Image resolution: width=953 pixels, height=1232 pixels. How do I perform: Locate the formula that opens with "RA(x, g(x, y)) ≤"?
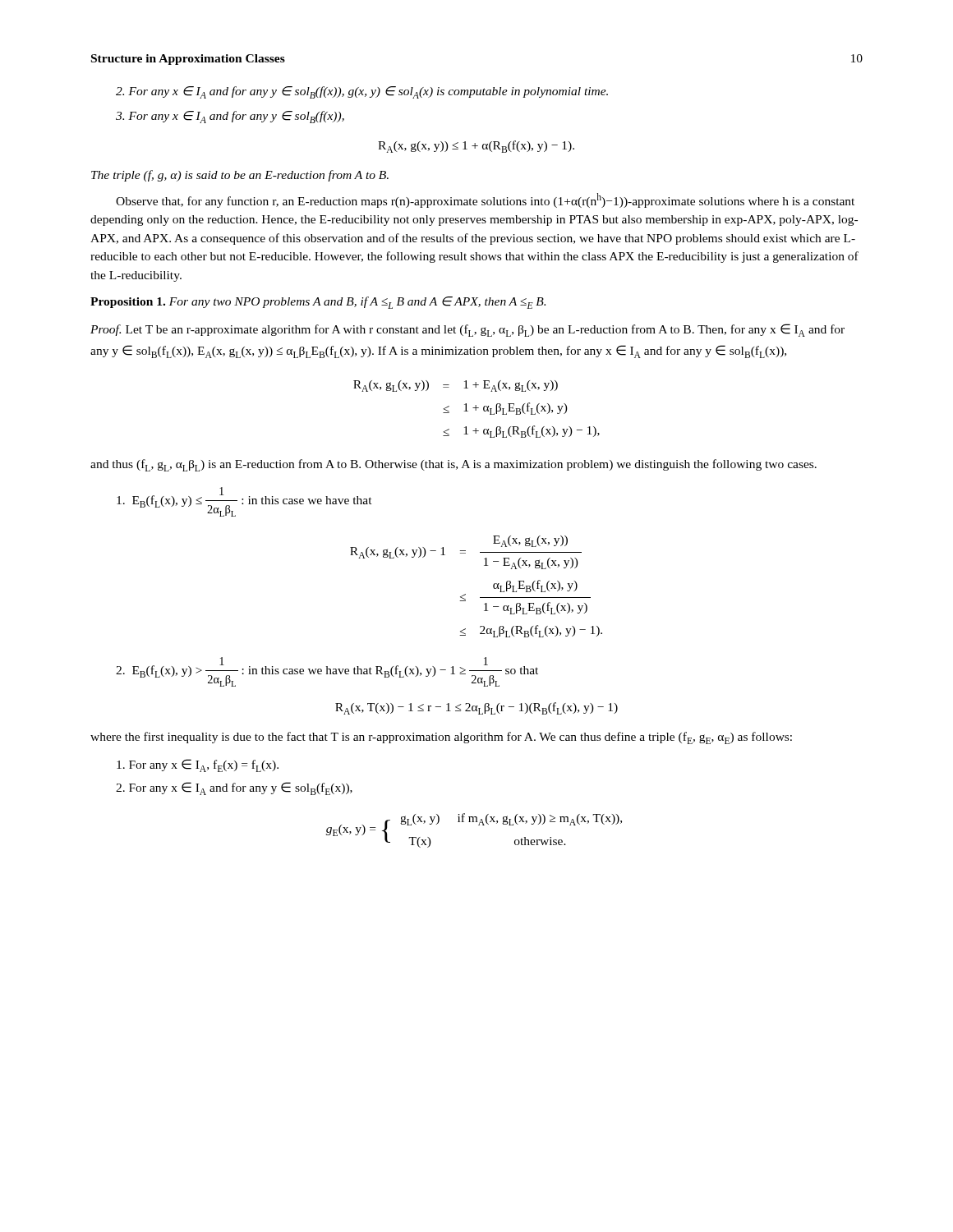pyautogui.click(x=476, y=147)
